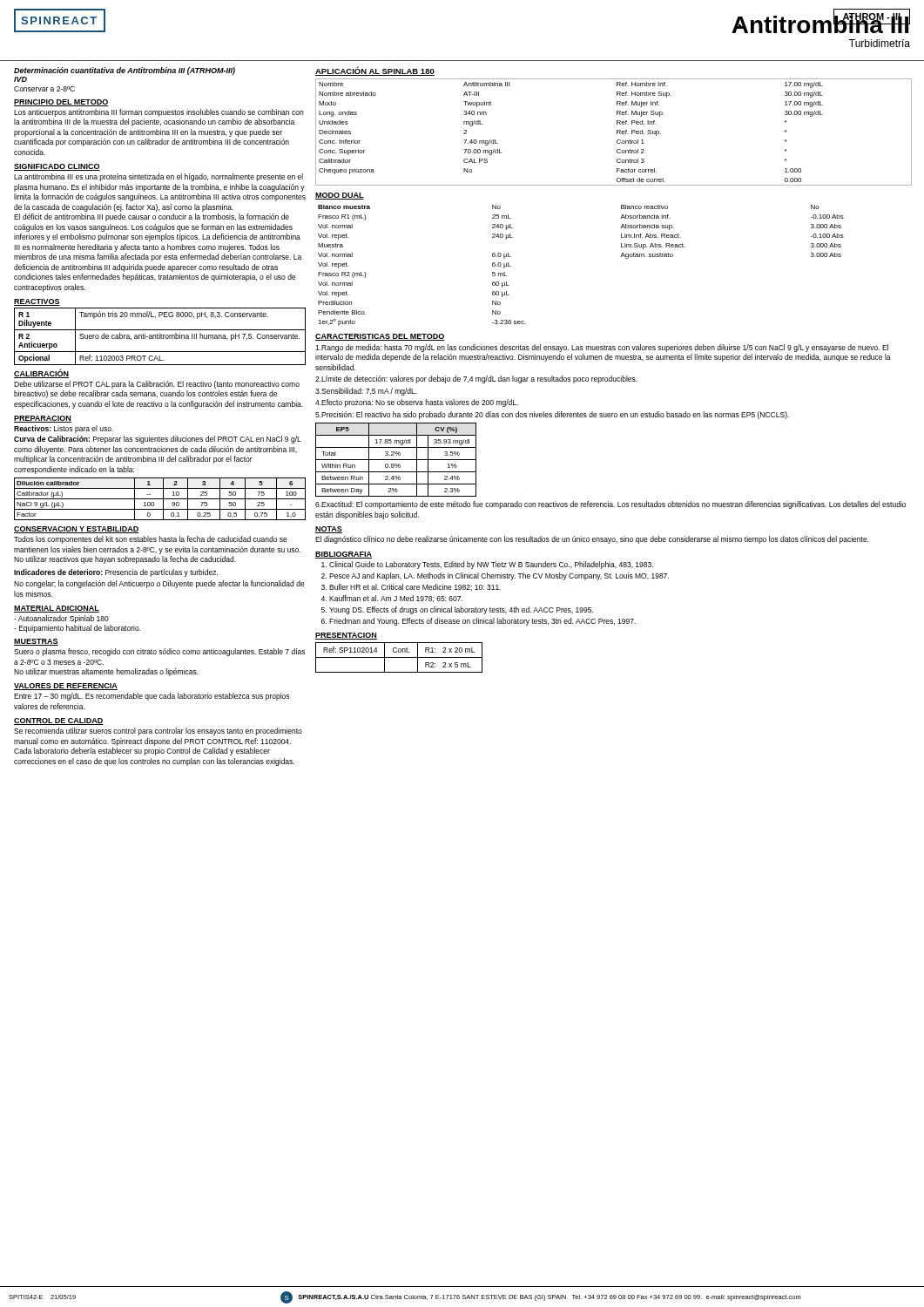Locate the text "Reactivos: Listos para el uso."
924x1307 pixels.
tap(64, 429)
